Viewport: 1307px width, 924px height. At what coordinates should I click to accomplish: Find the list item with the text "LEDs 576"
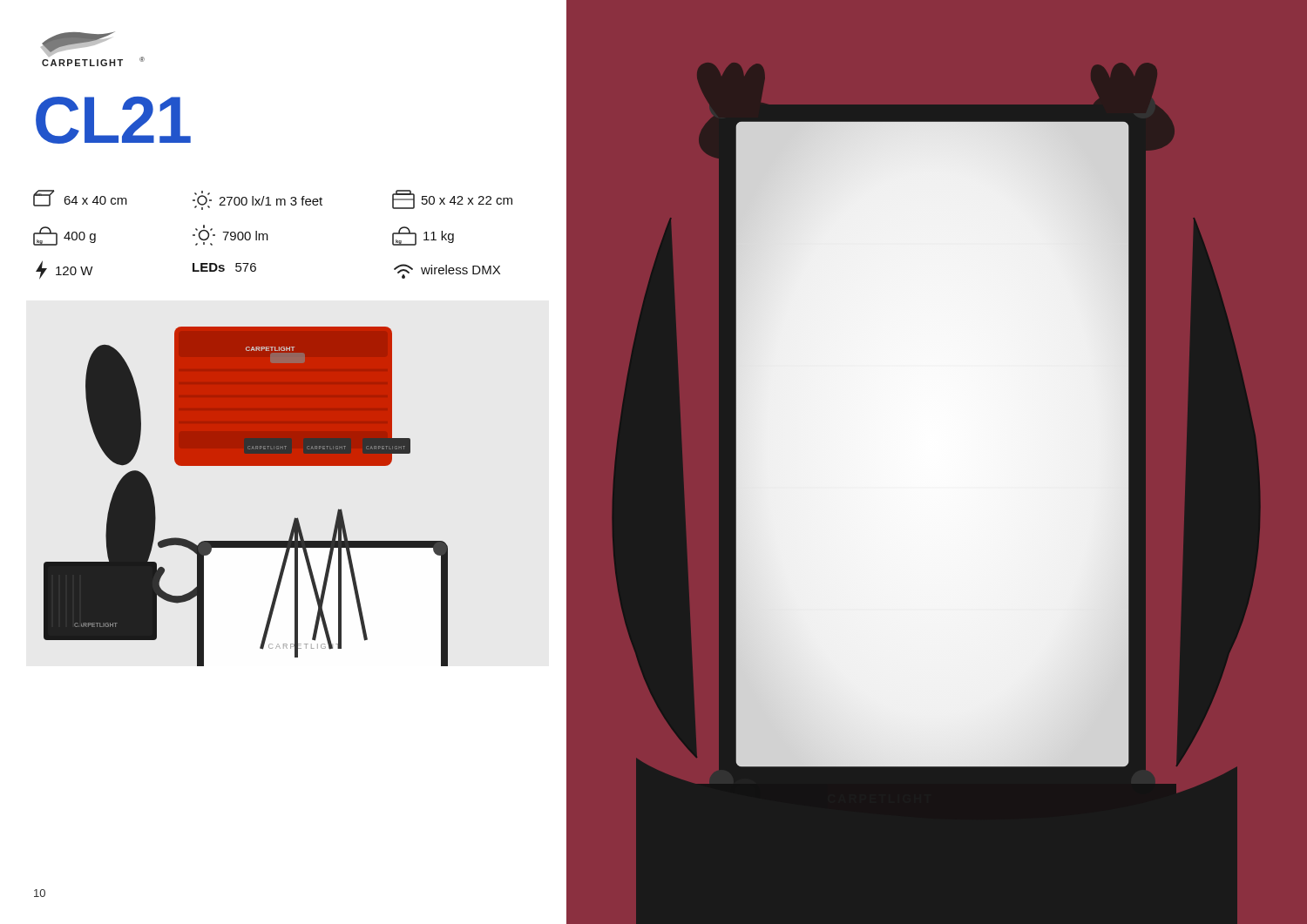tap(224, 267)
